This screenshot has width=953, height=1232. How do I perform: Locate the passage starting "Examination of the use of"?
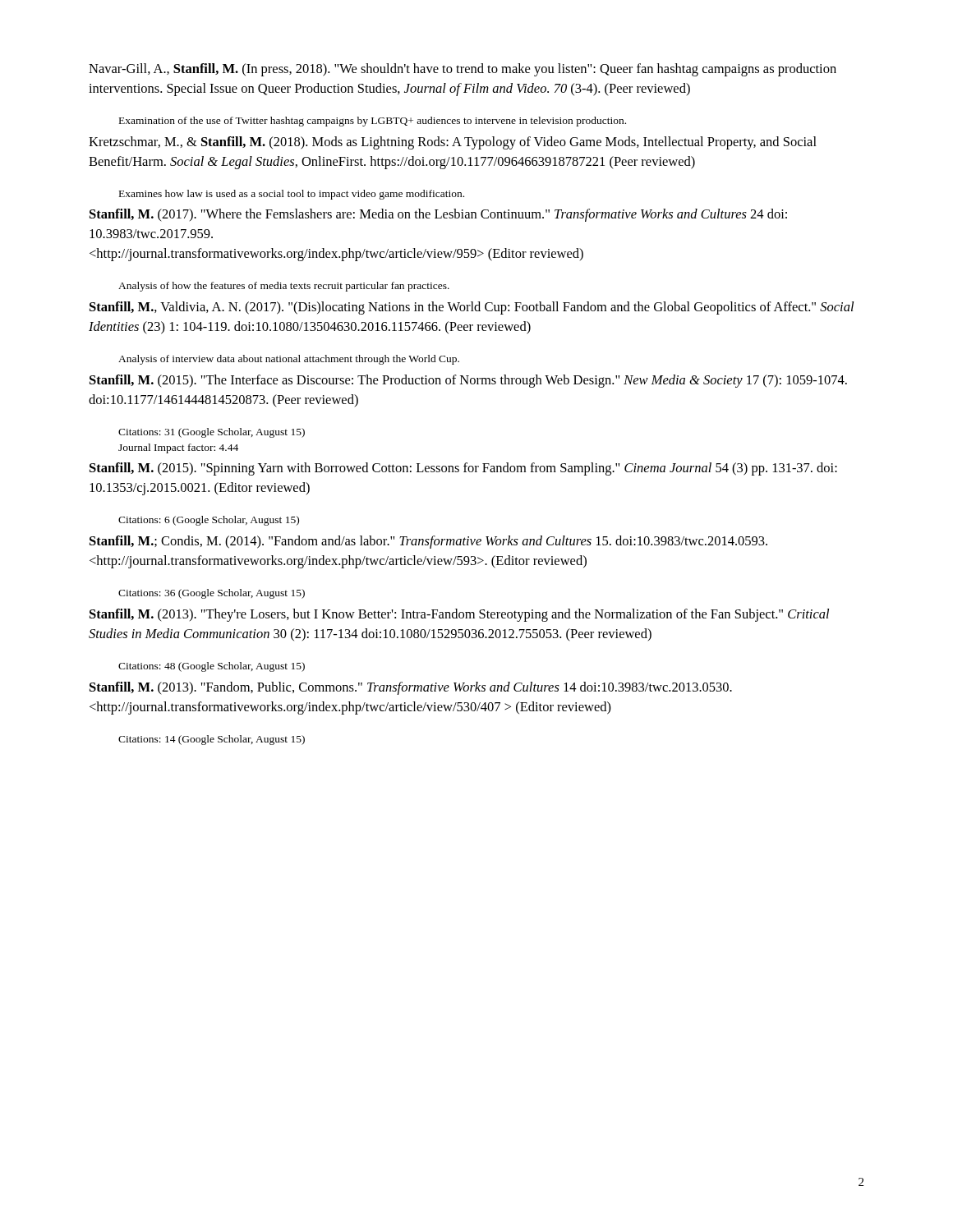(x=373, y=120)
